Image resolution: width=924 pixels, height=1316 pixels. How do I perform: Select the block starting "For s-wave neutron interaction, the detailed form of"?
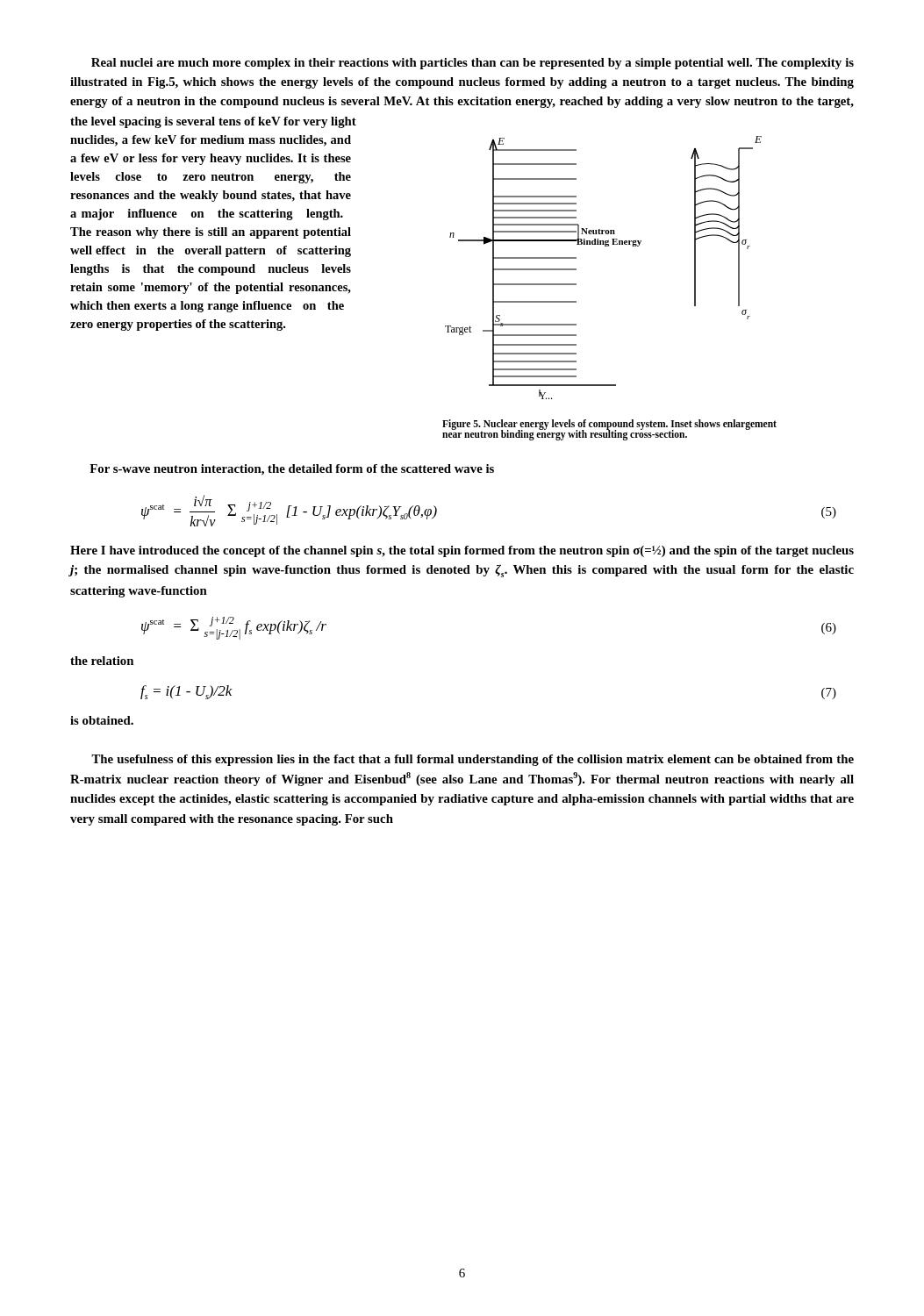coord(282,468)
